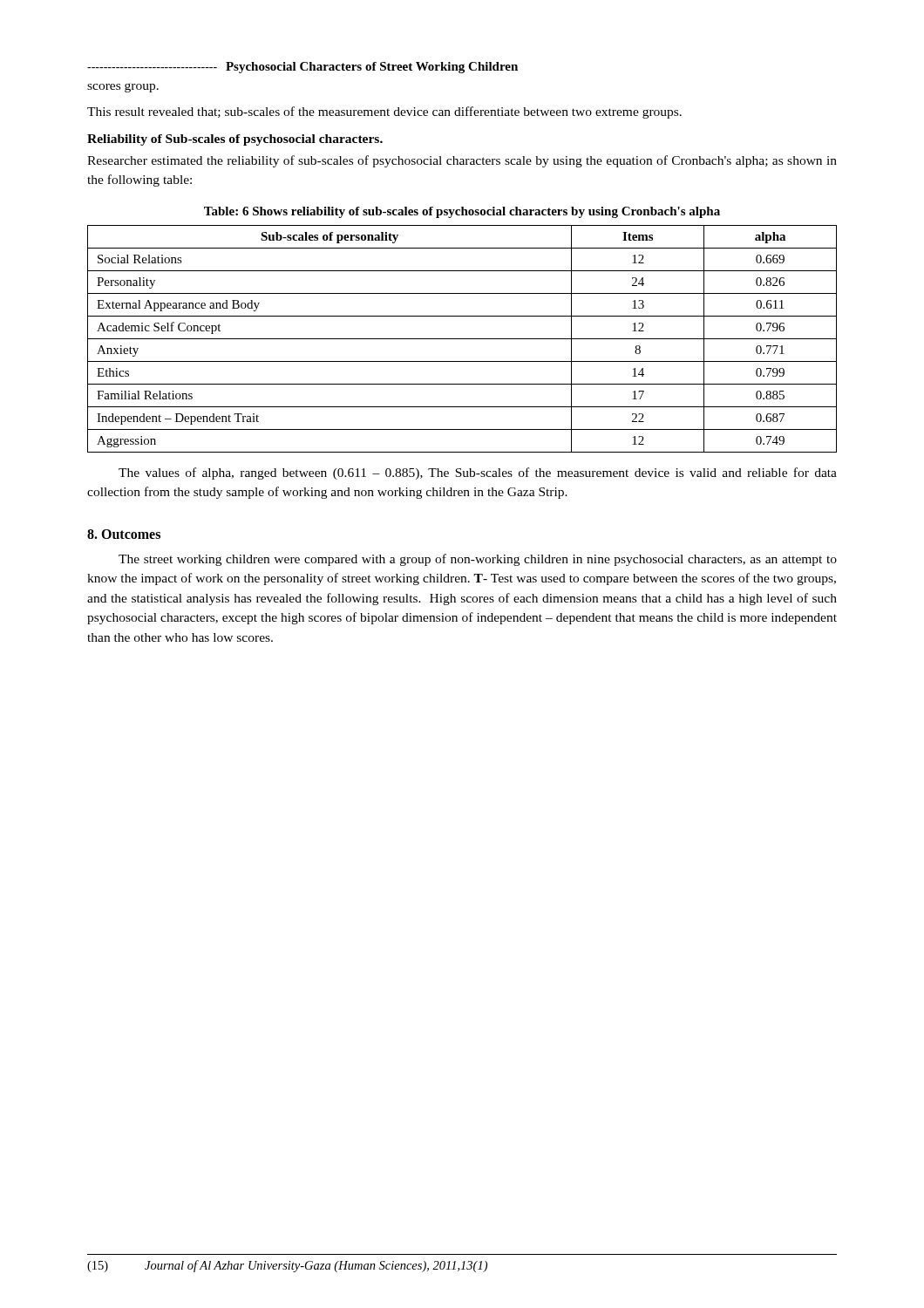The image size is (924, 1308).
Task: Navigate to the block starting "Reliability of Sub-scales of psychosocial characters."
Action: pyautogui.click(x=235, y=138)
